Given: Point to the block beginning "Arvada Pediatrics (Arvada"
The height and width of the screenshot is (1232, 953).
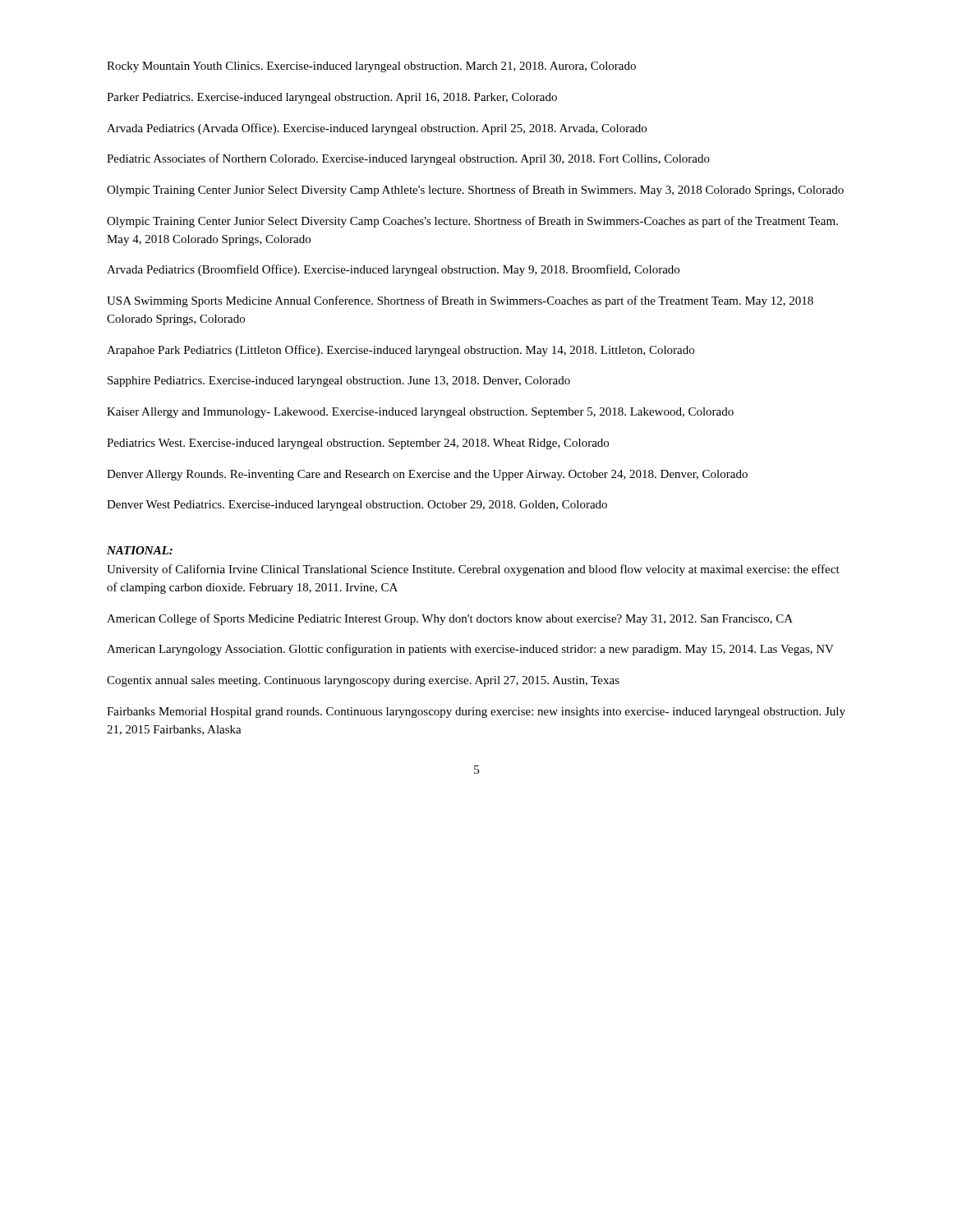Looking at the screenshot, I should coord(377,128).
